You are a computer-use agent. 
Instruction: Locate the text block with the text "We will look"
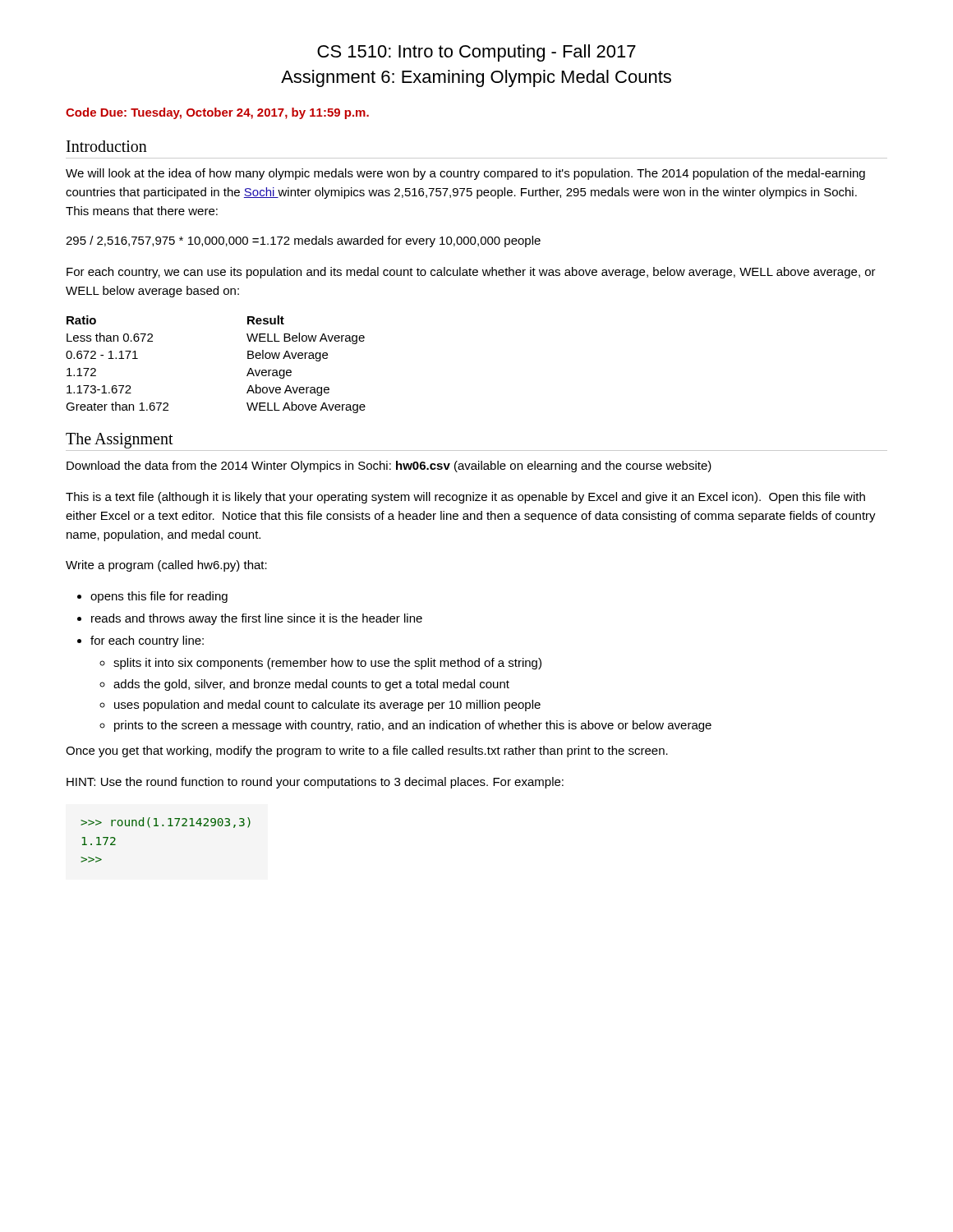click(x=466, y=192)
